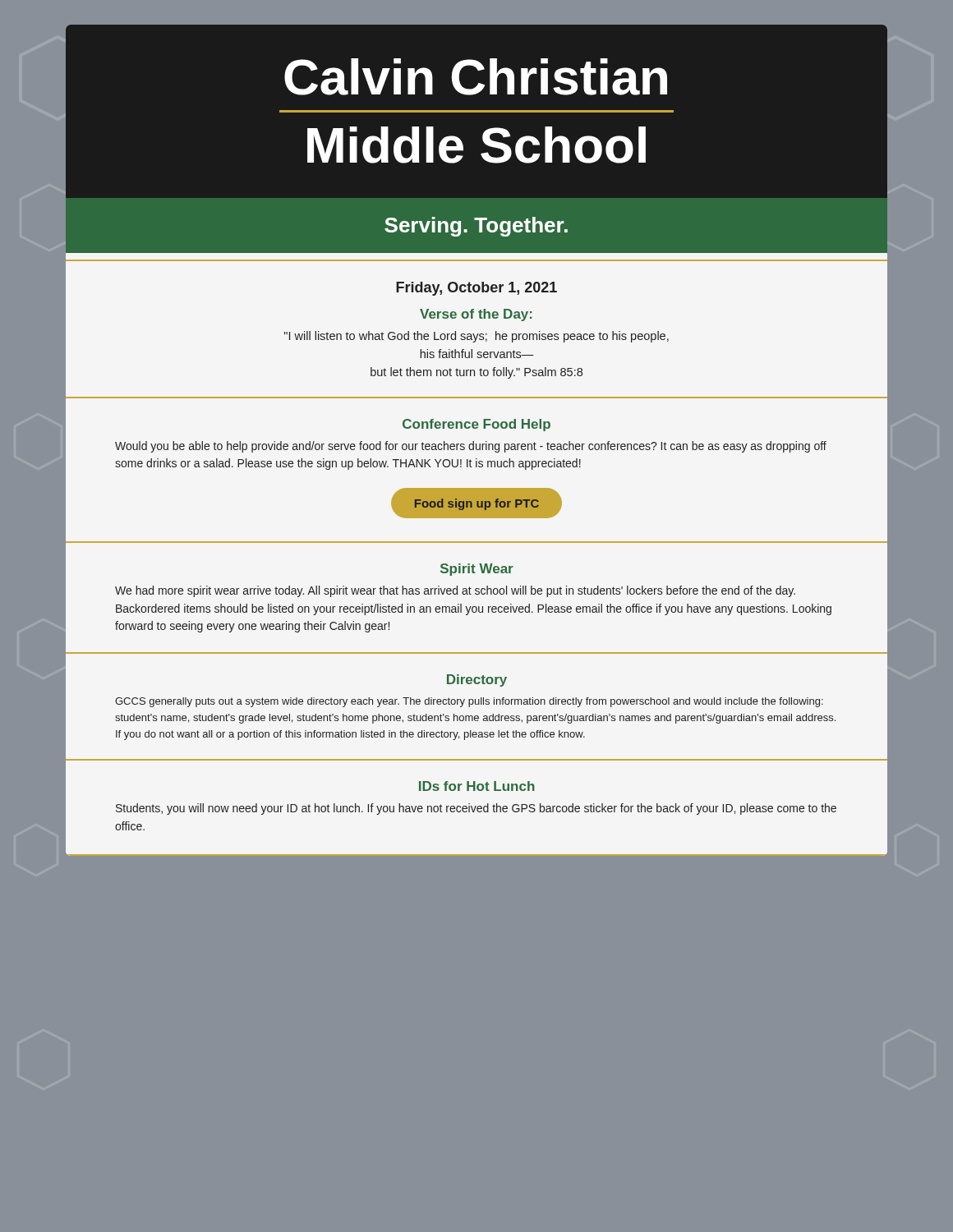Point to "Conference Food Help"

click(x=476, y=424)
